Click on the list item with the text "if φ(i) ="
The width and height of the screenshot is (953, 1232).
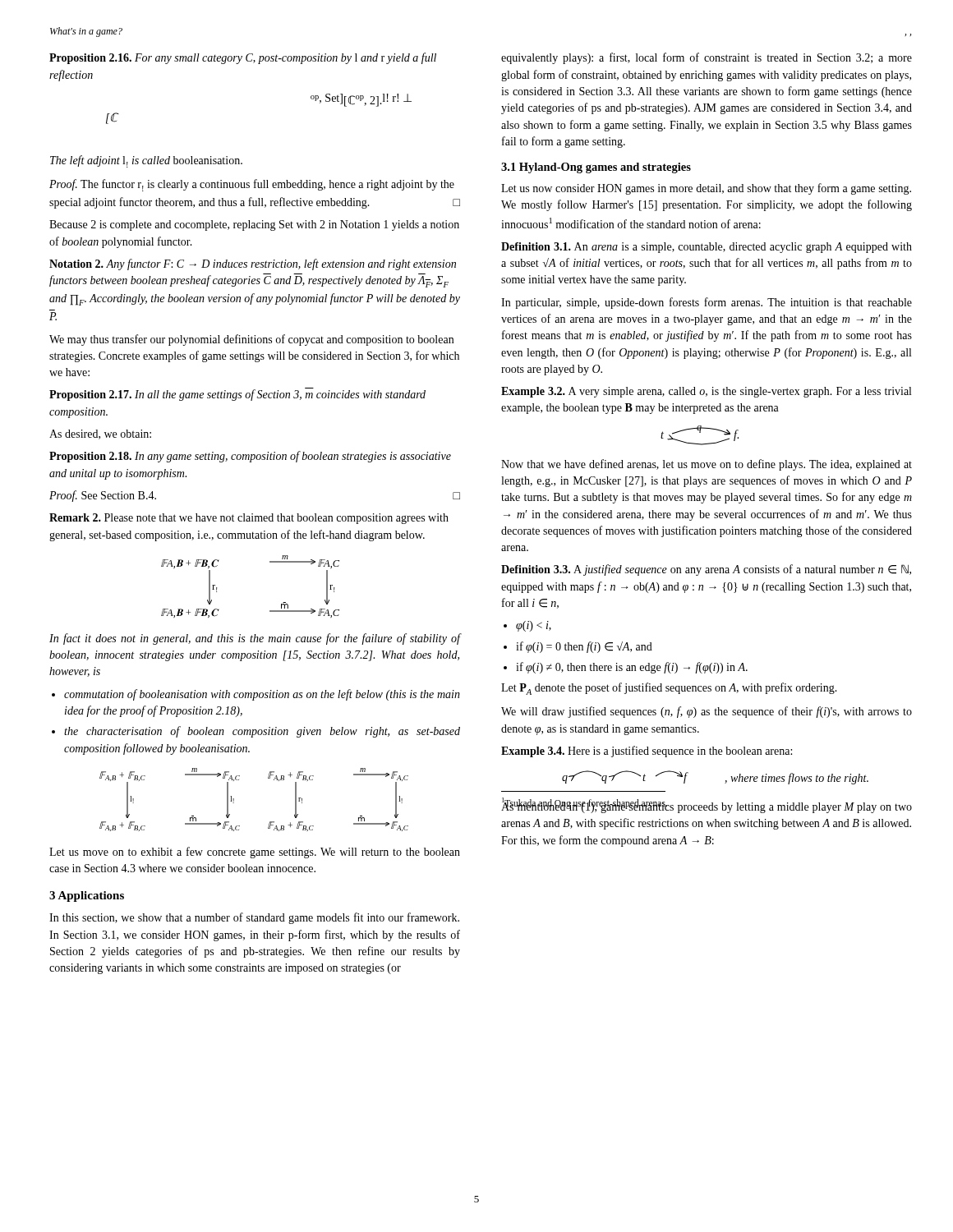[584, 647]
